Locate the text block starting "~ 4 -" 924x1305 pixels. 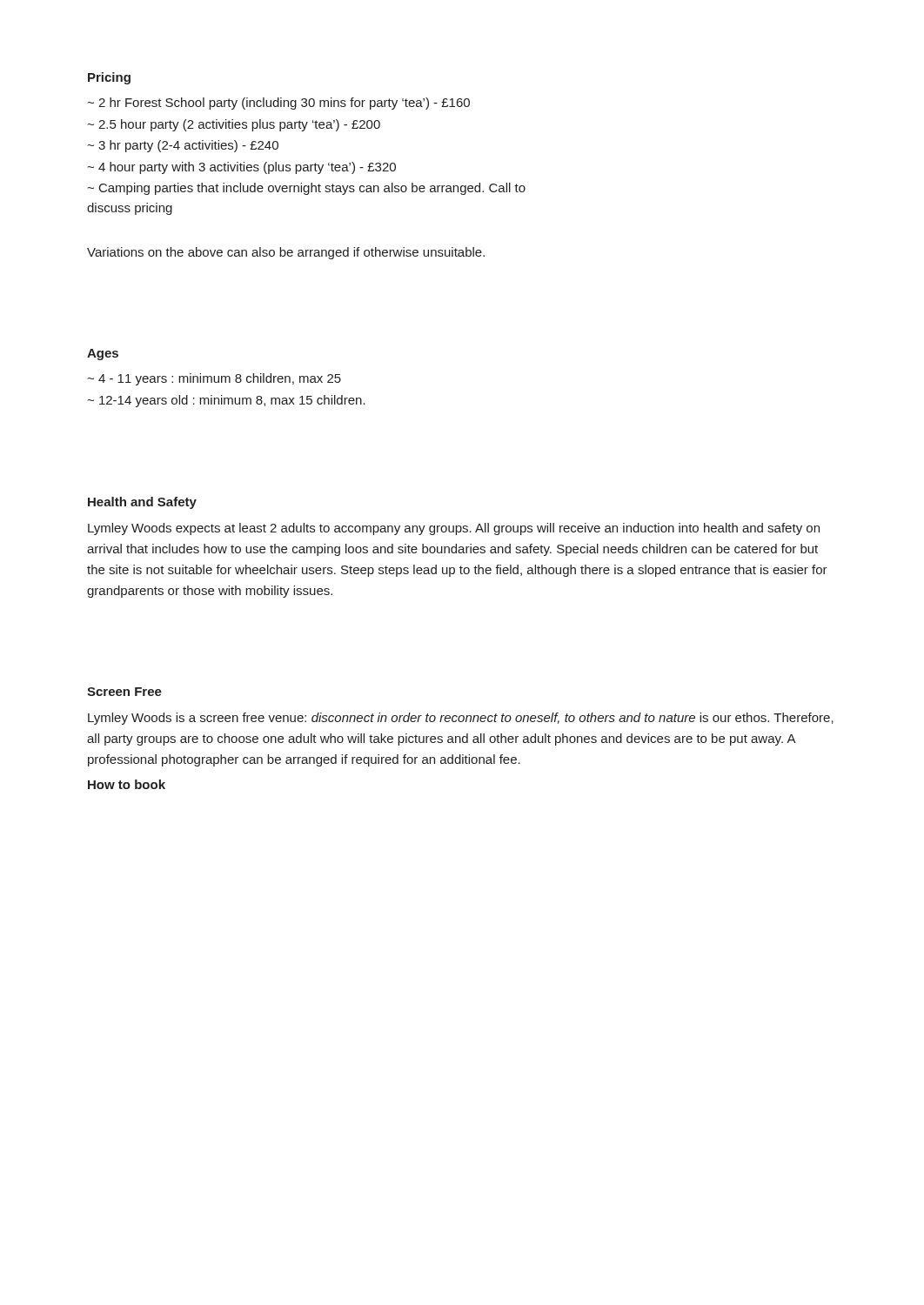214,378
